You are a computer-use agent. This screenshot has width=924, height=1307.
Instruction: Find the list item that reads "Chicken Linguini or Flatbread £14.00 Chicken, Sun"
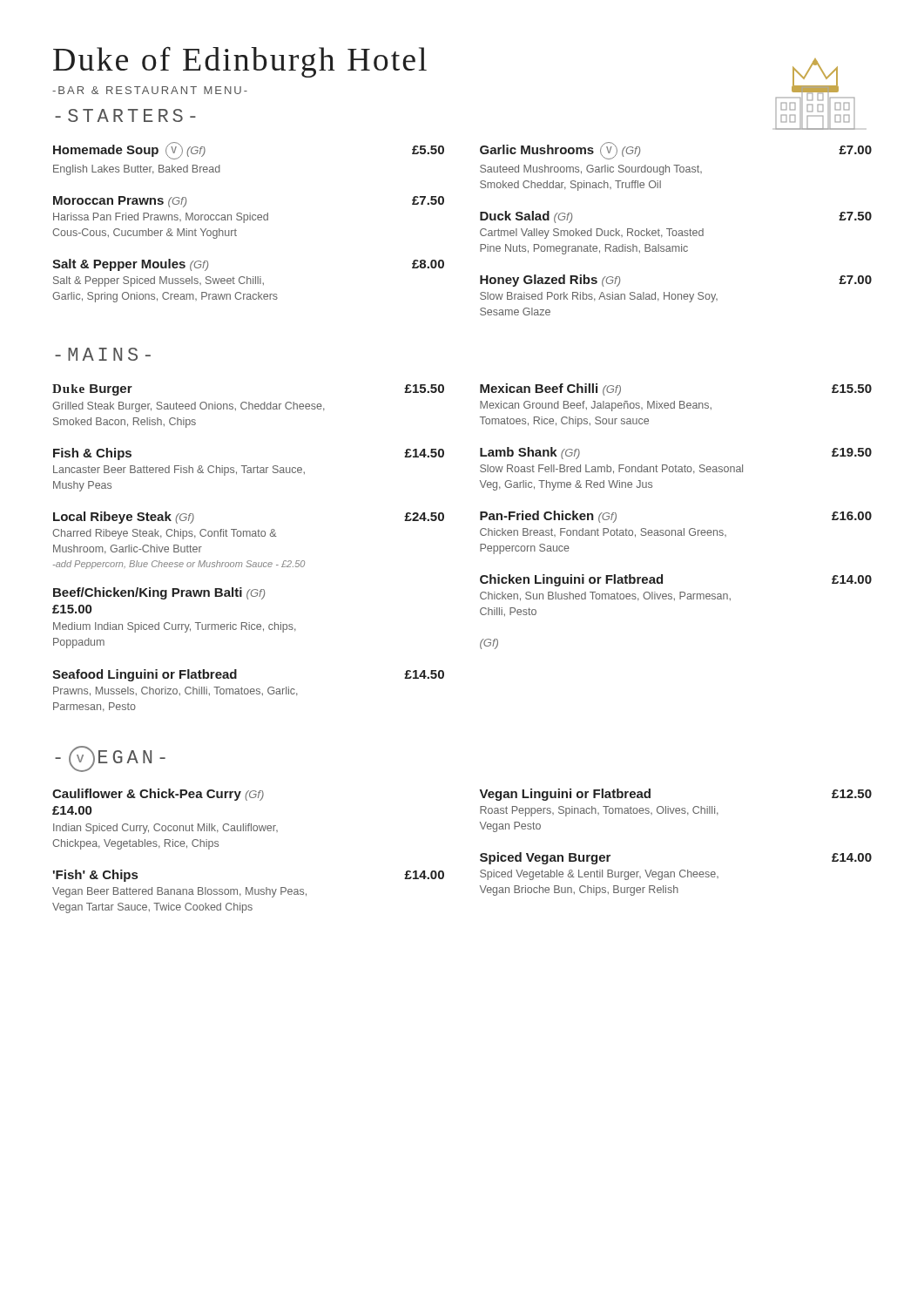coord(676,596)
